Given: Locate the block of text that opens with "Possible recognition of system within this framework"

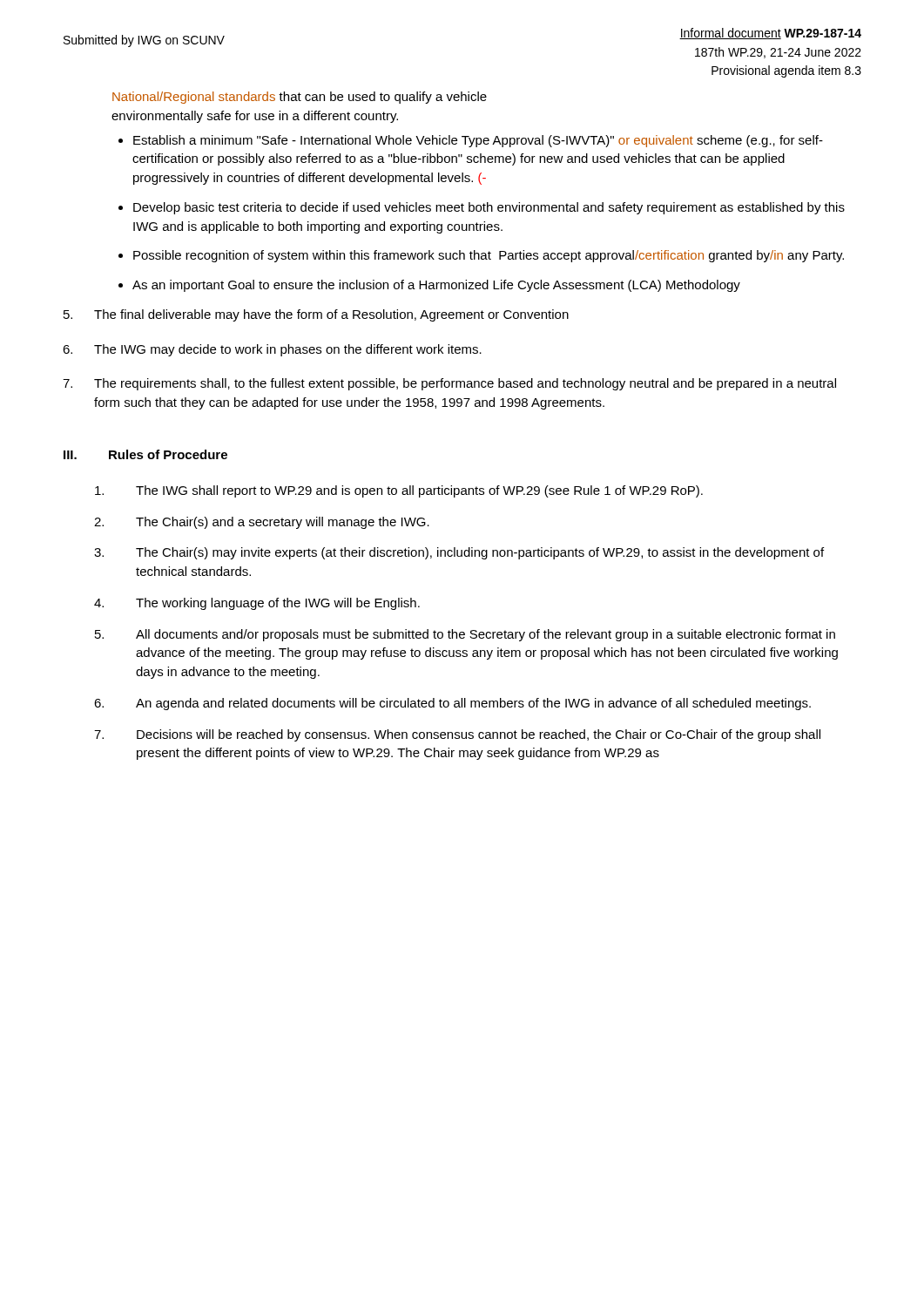Looking at the screenshot, I should [489, 255].
